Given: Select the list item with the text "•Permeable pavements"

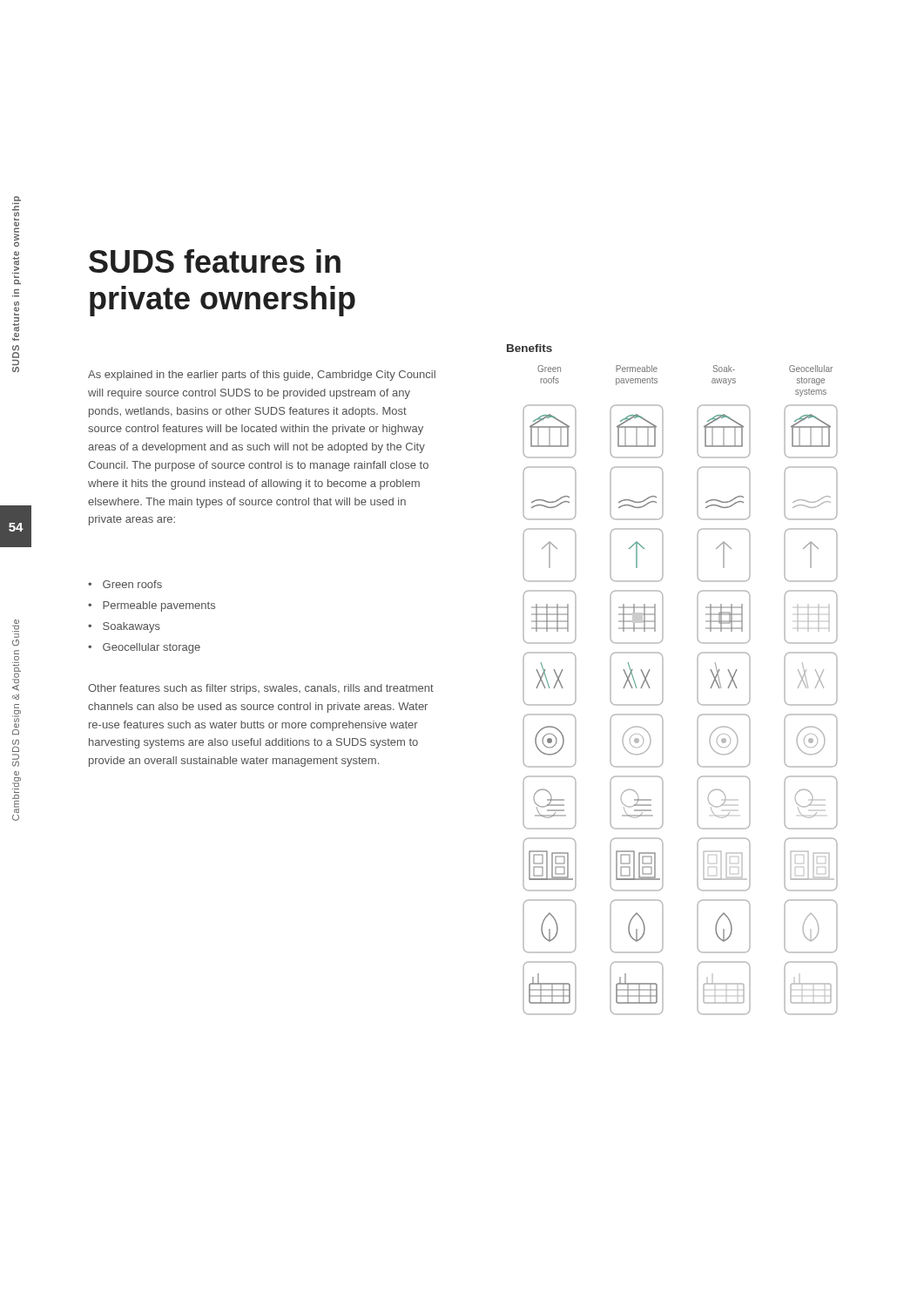Looking at the screenshot, I should pos(152,606).
